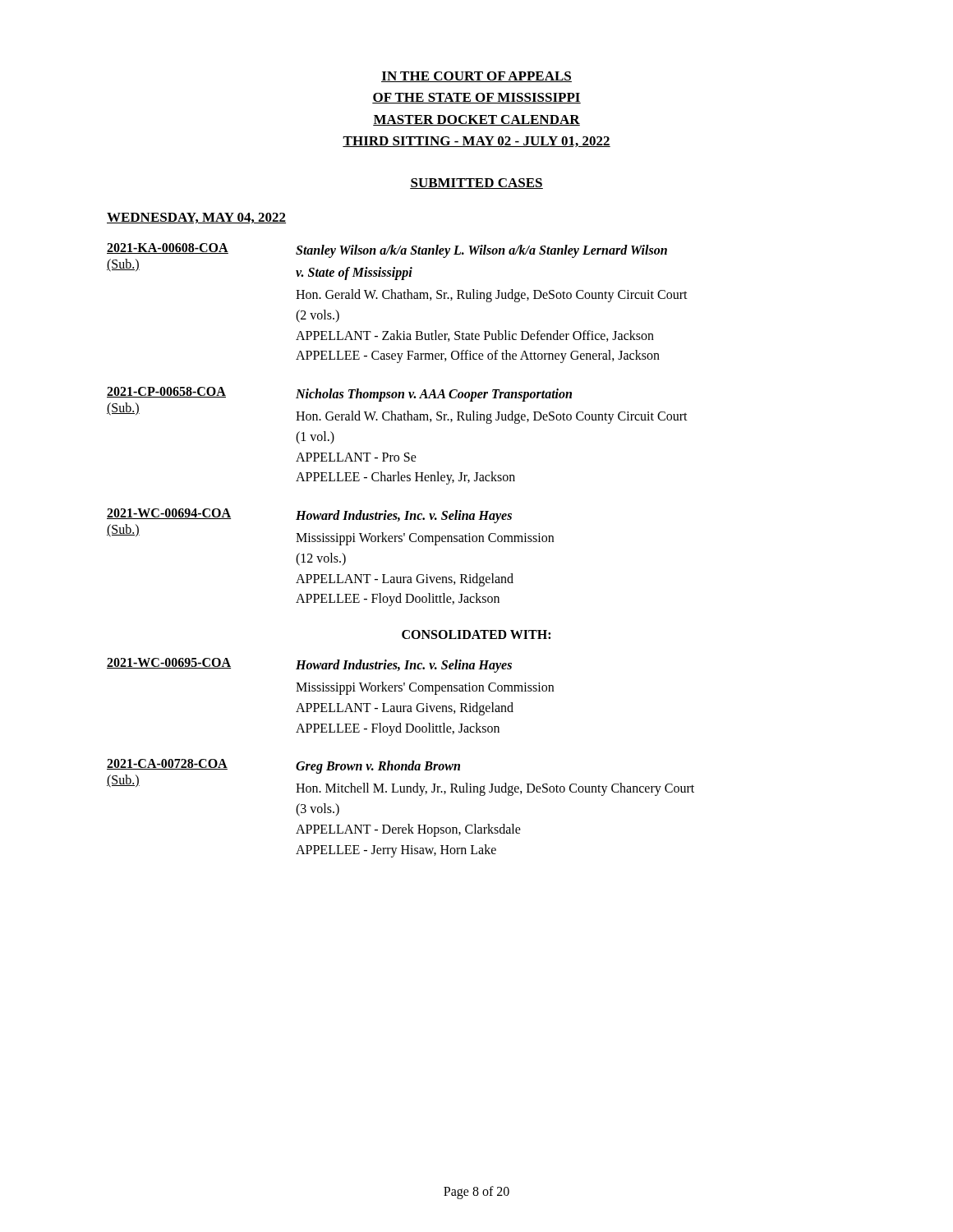The height and width of the screenshot is (1232, 953).
Task: Locate the section header that reads "CONSOLIDATED WITH:"
Action: (476, 635)
